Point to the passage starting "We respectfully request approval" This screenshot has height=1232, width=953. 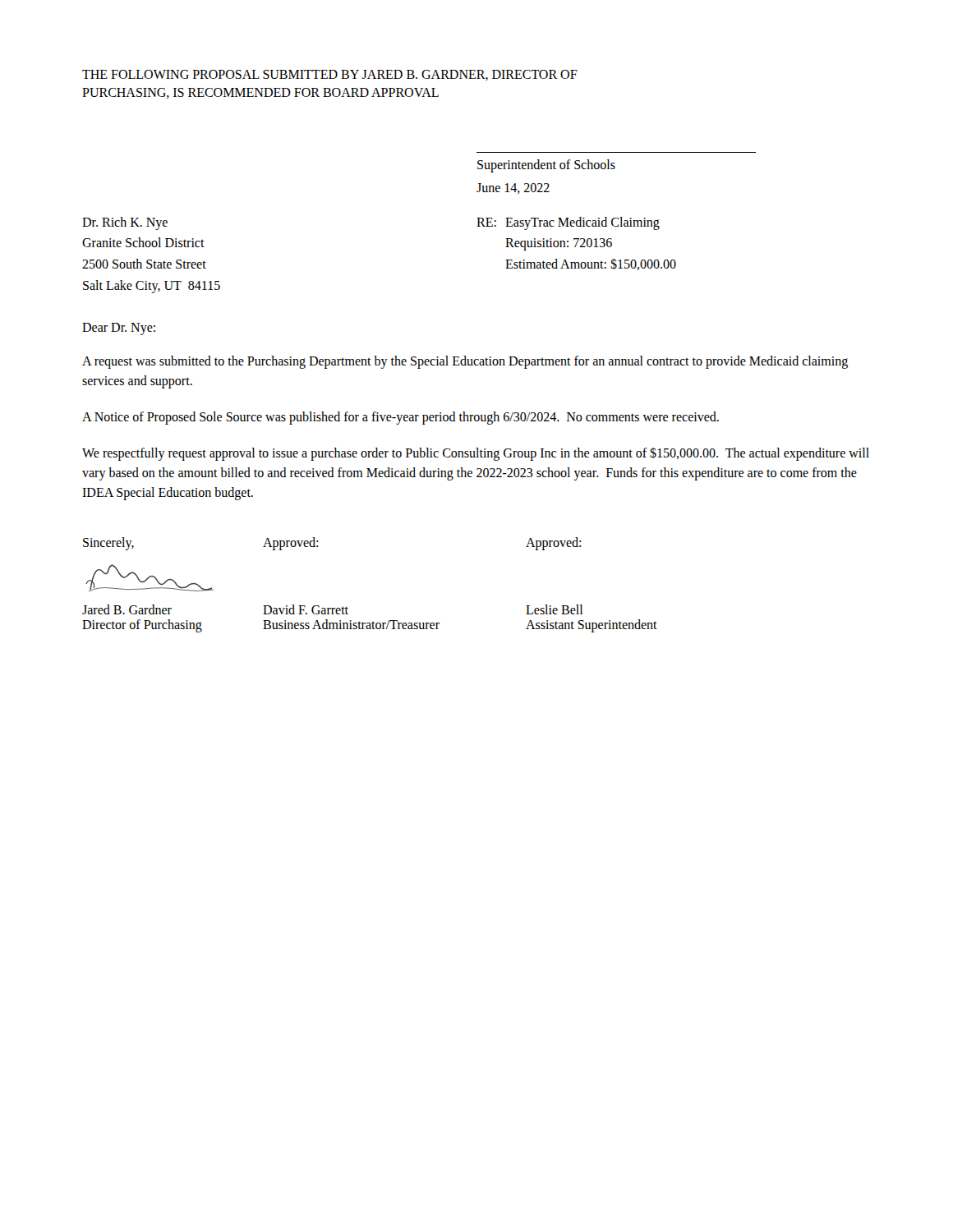476,473
